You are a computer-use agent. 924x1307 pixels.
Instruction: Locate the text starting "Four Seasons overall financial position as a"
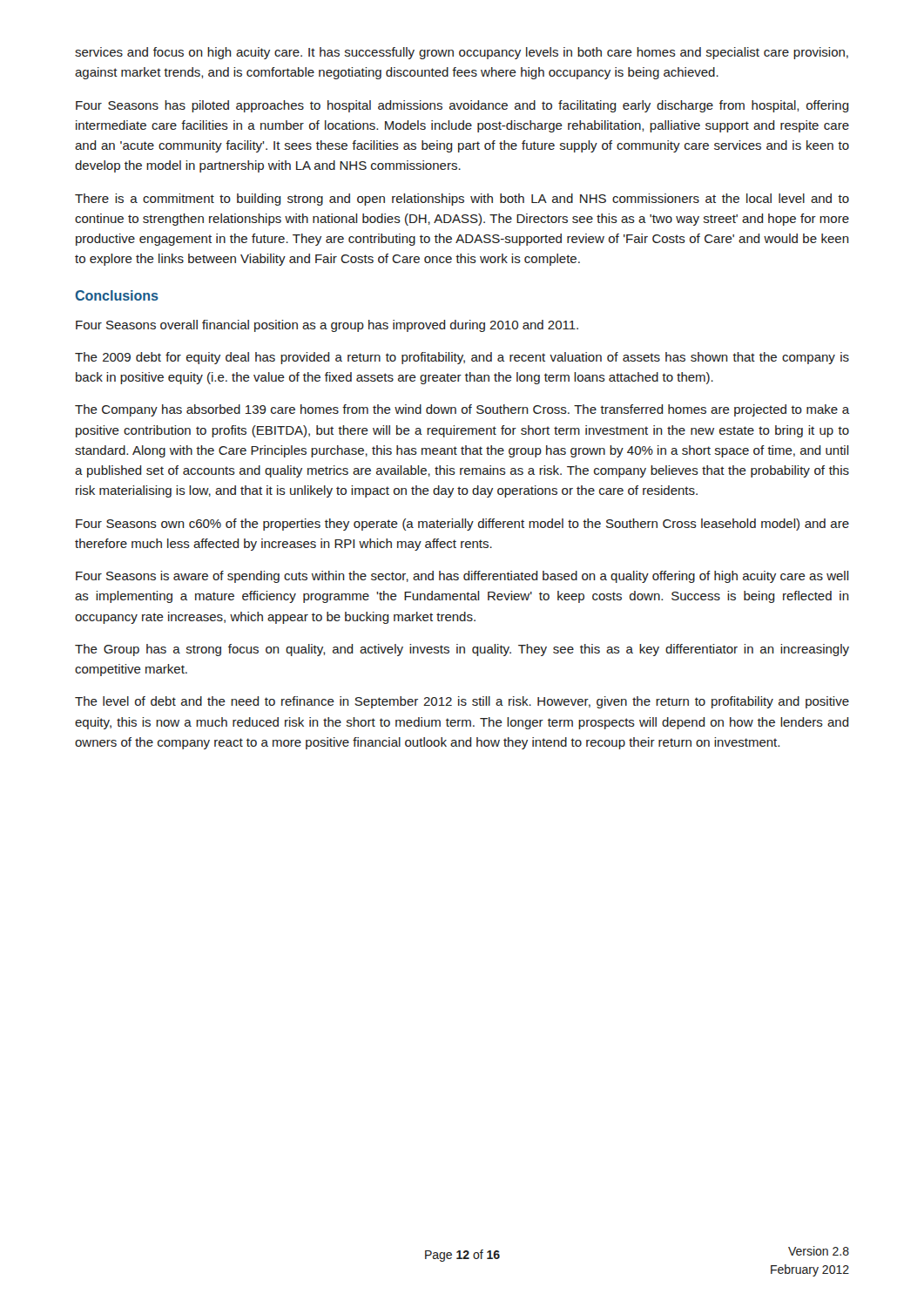coord(327,324)
